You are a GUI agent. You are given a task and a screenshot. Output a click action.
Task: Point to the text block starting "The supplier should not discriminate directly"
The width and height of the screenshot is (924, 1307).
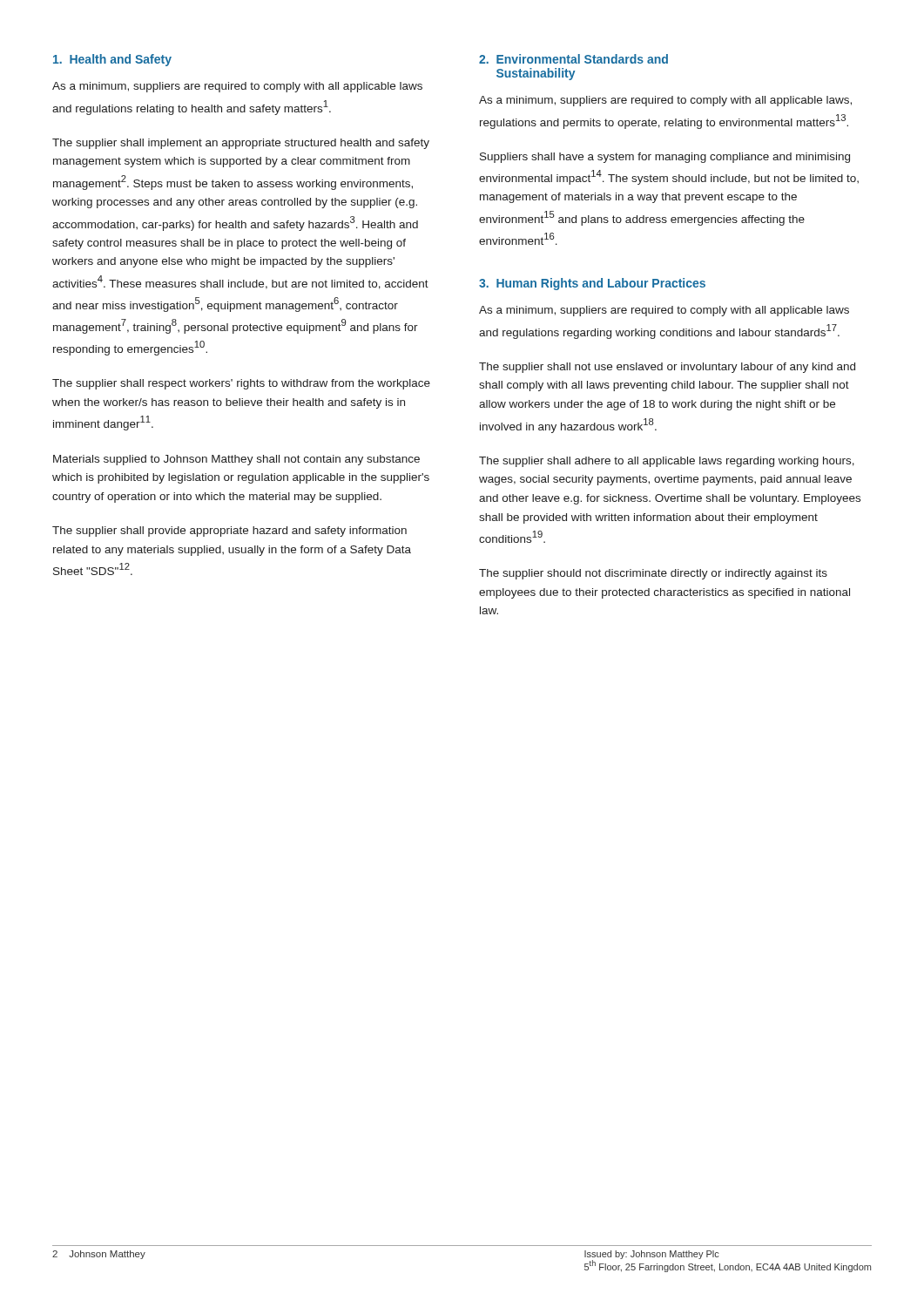pos(665,592)
